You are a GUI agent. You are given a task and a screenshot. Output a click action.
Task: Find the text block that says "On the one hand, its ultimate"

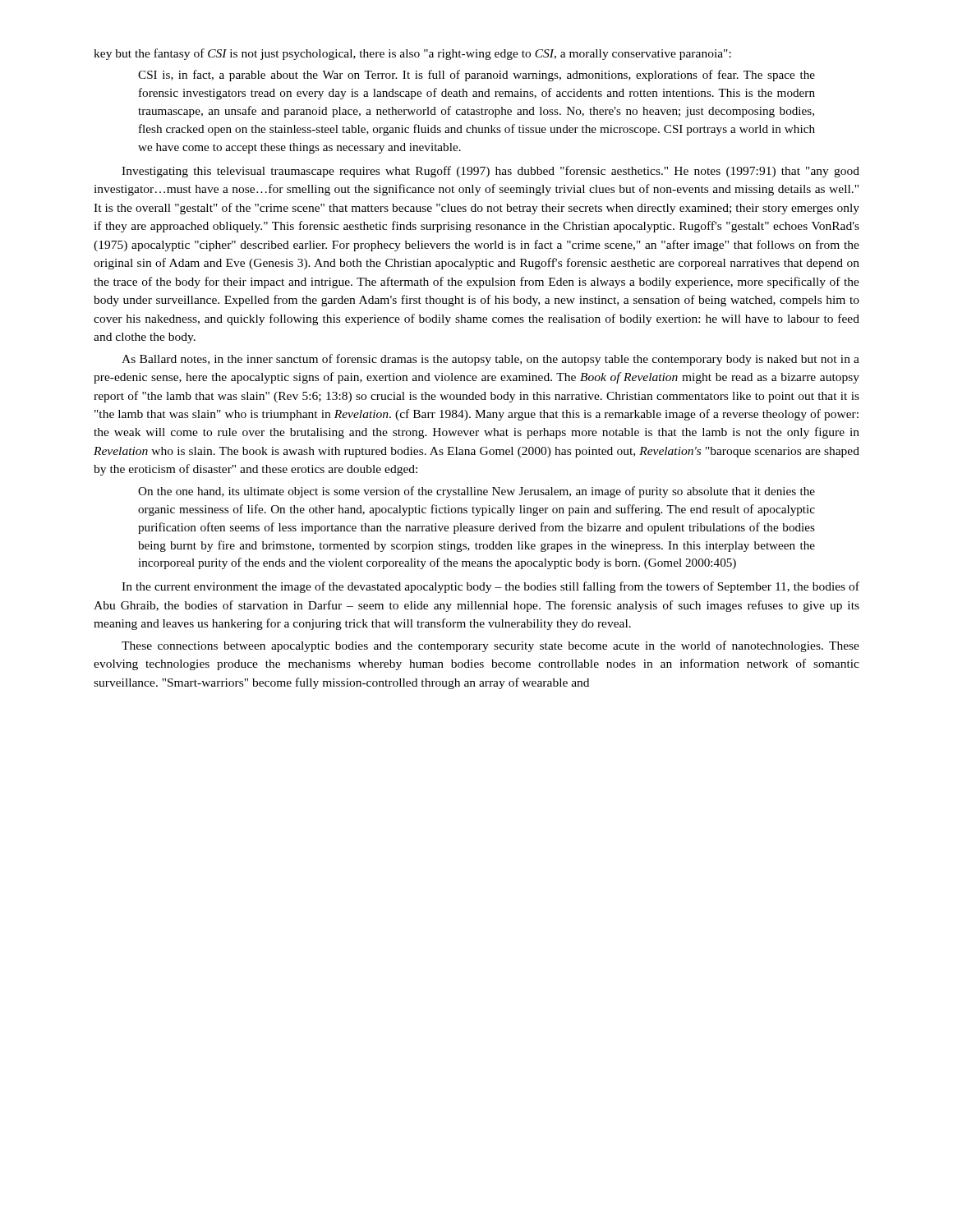476,527
